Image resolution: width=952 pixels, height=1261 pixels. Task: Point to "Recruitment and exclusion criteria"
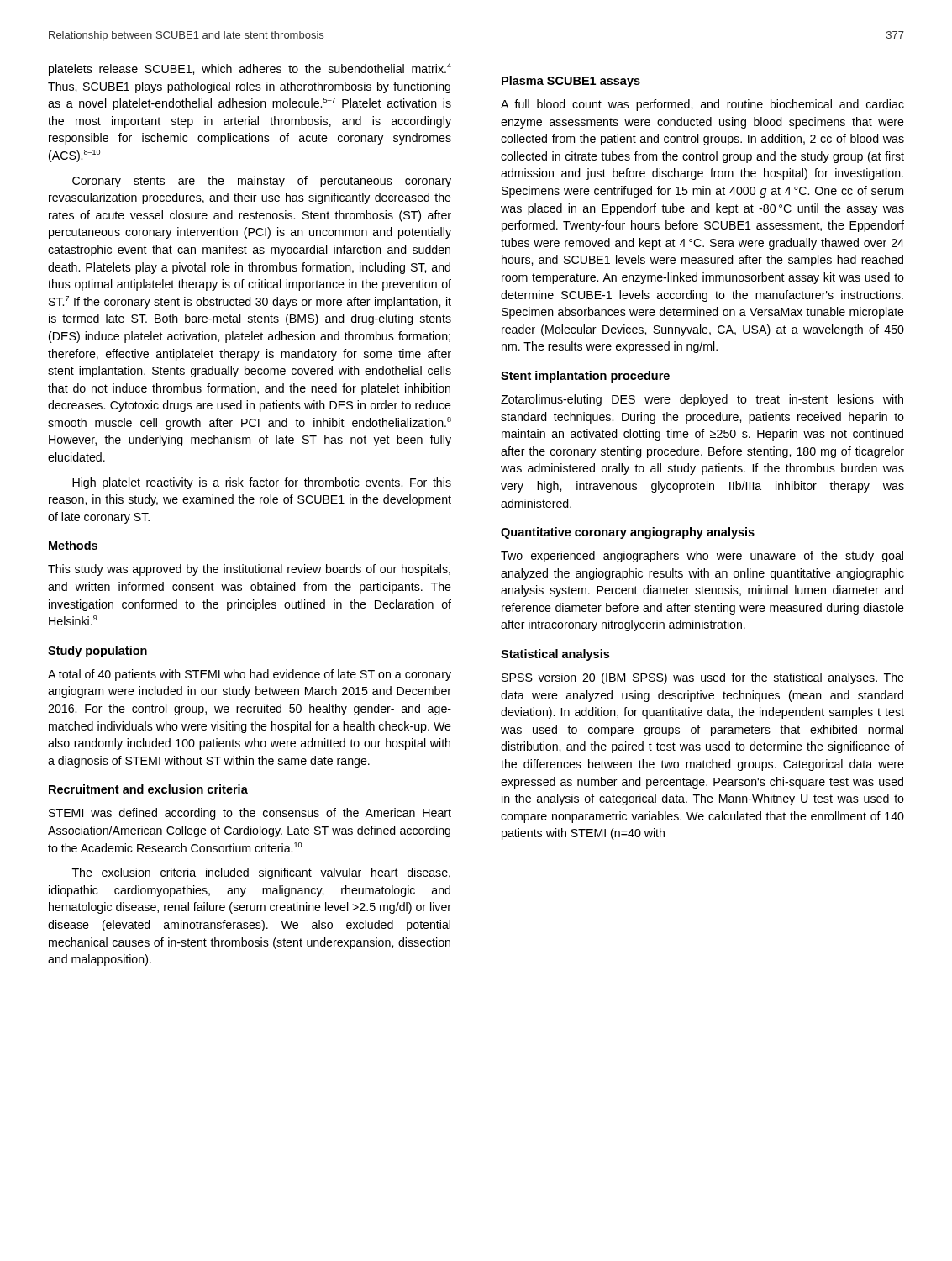250,790
